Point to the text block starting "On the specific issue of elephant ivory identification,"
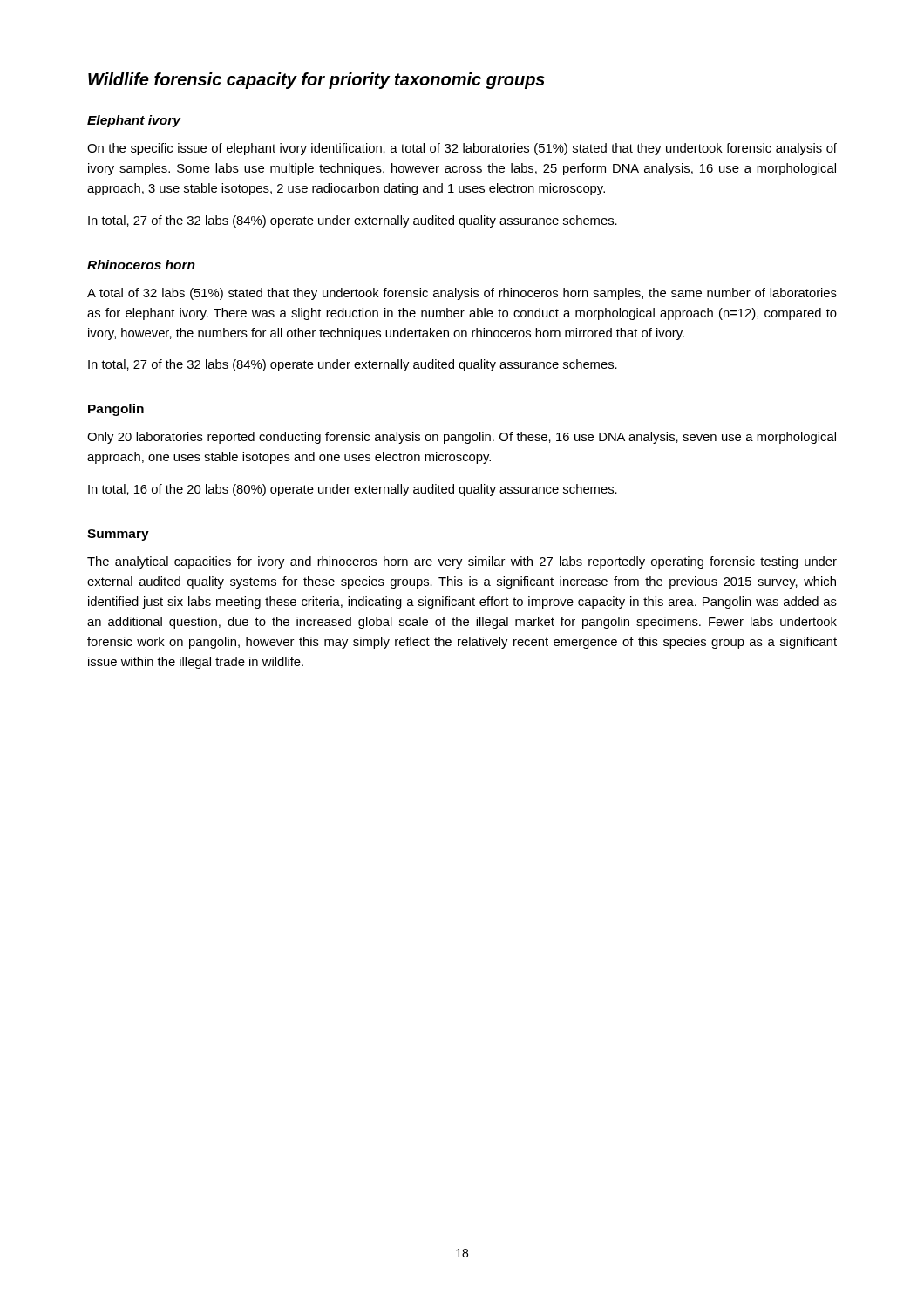 point(462,168)
